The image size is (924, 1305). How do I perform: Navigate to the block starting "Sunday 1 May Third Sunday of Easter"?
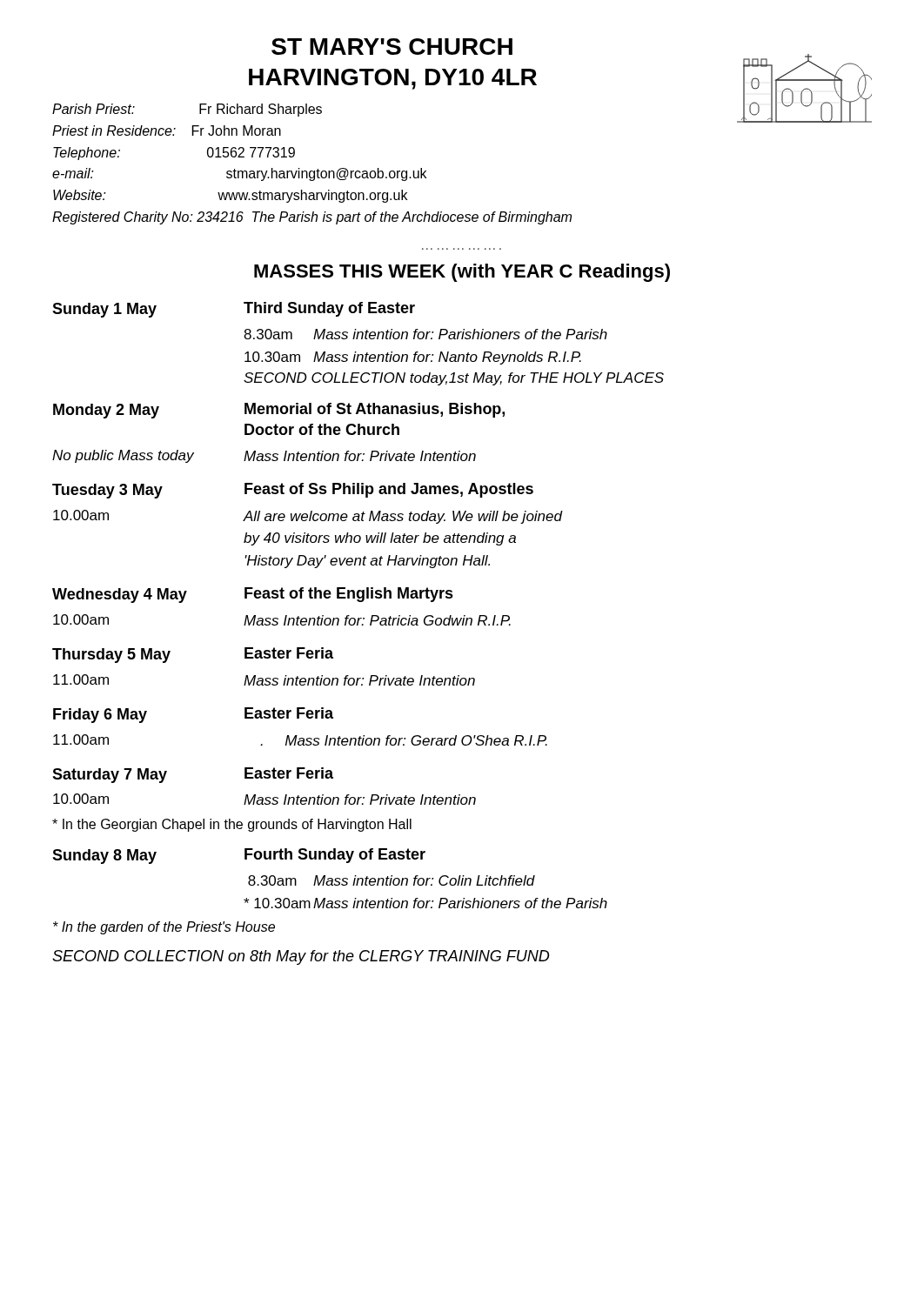pos(462,343)
